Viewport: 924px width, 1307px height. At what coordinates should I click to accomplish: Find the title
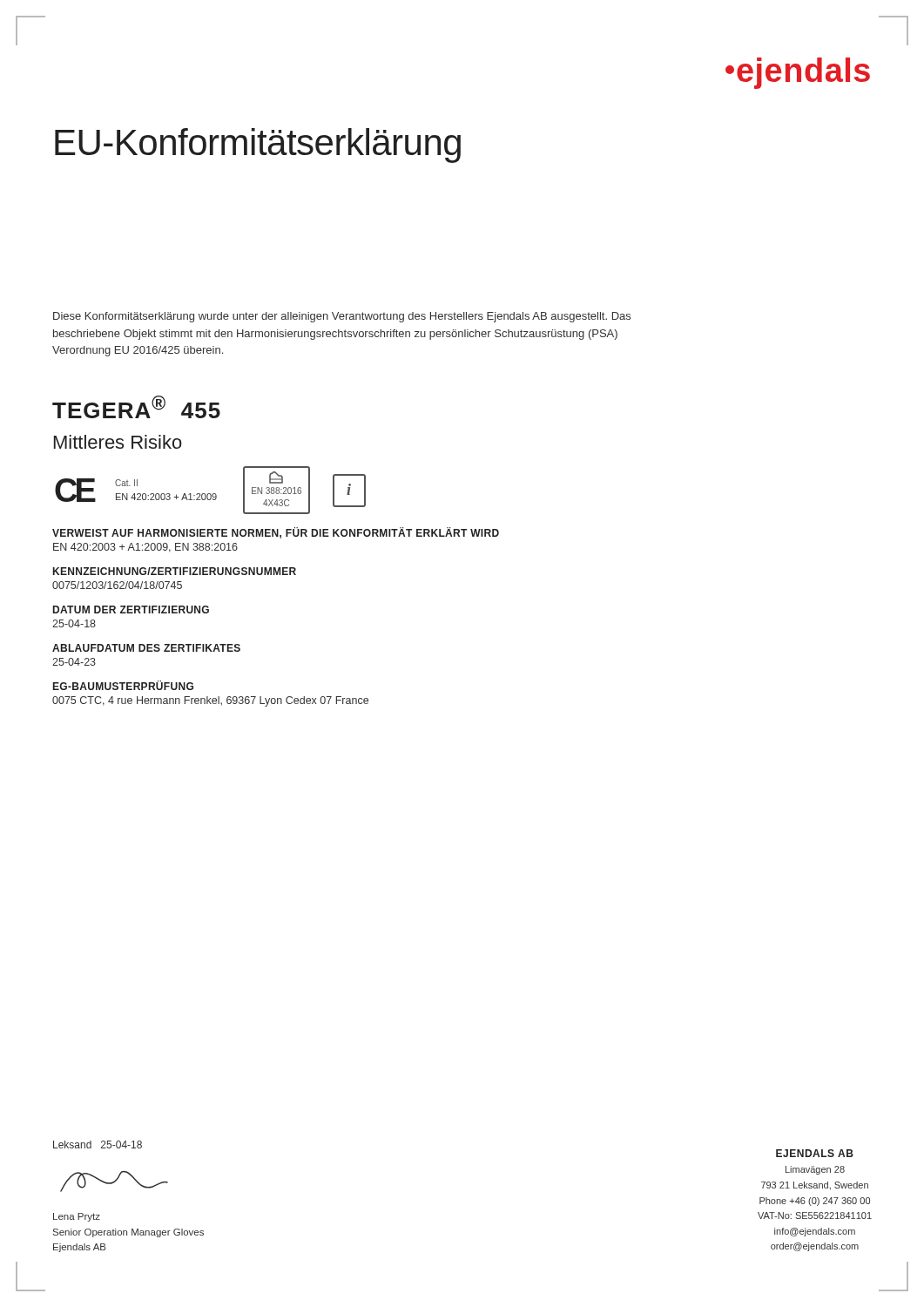tap(257, 142)
